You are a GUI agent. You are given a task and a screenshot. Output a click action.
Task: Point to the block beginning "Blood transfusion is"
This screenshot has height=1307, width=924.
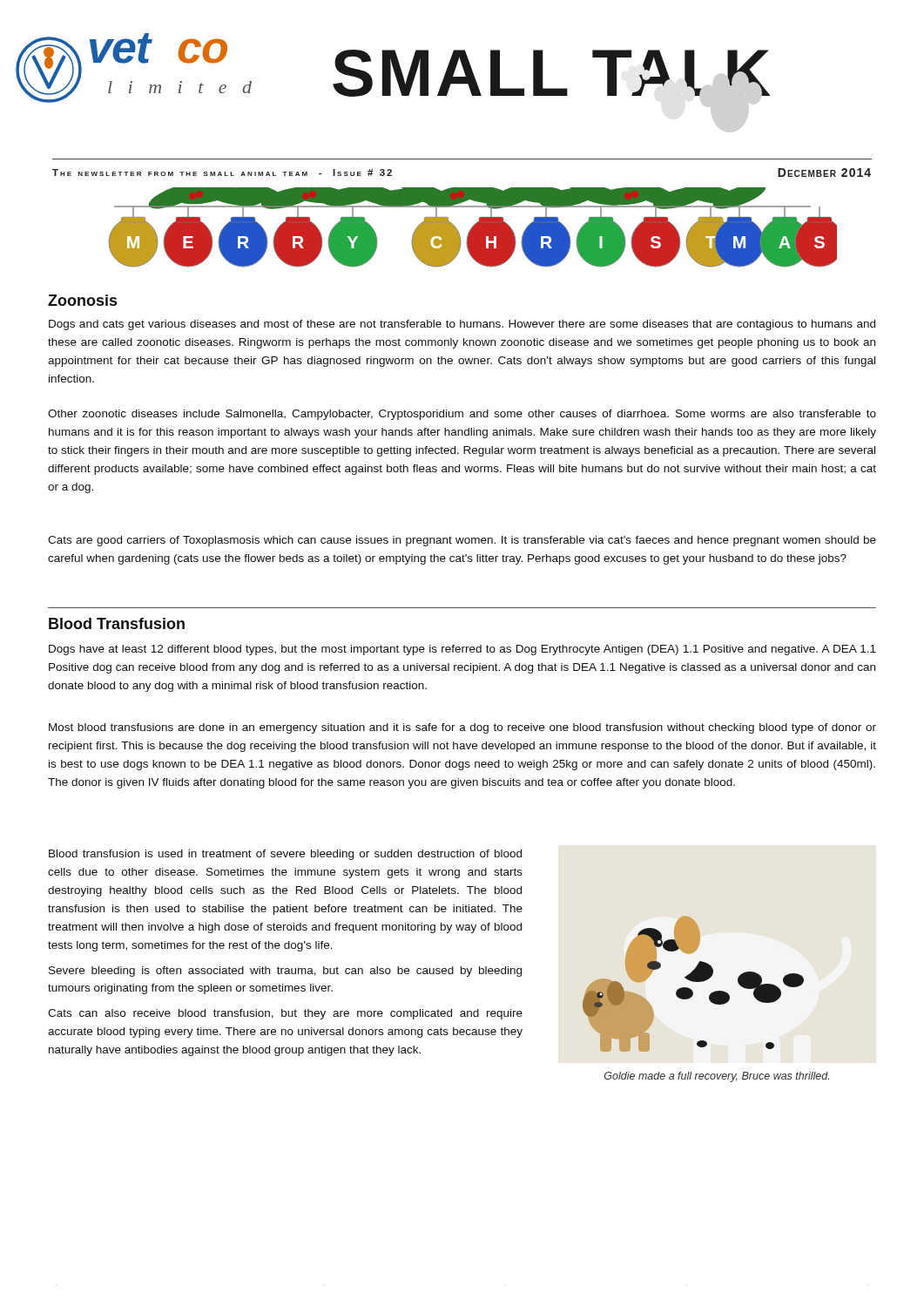(285, 952)
